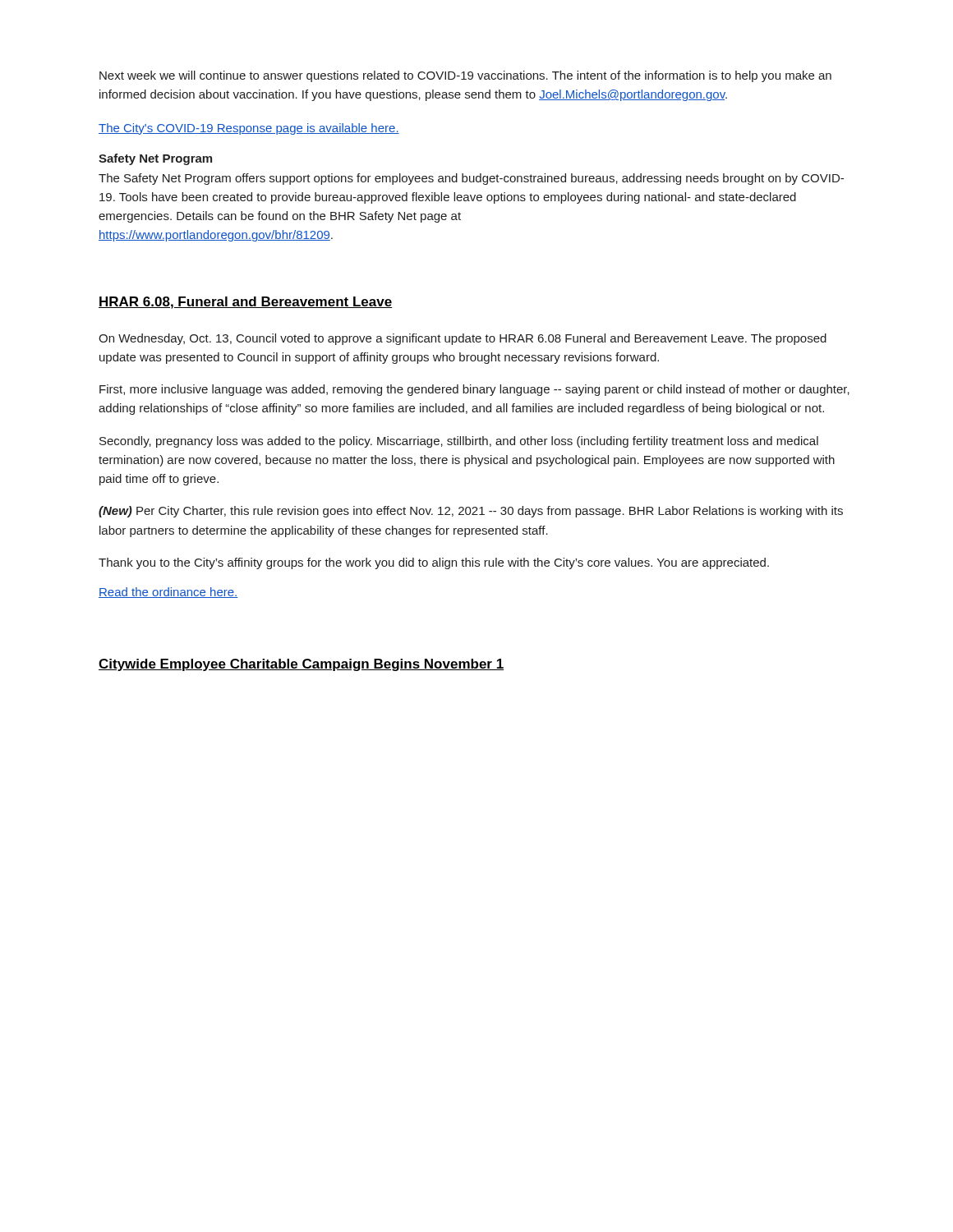Screen dimensions: 1232x953
Task: Find the region starting "Safety Net Program"
Action: pos(156,158)
